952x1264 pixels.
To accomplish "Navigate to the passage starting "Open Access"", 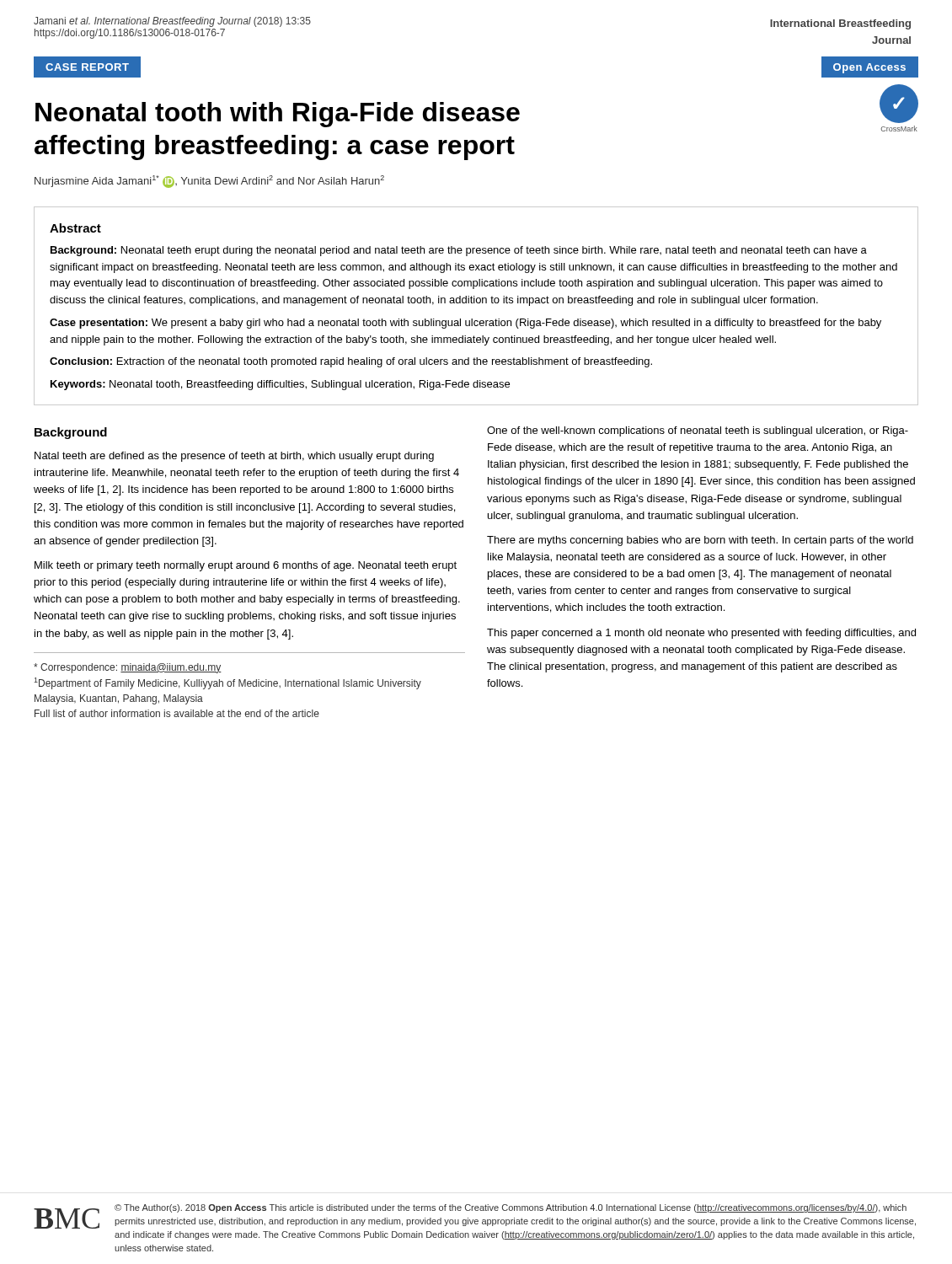I will click(x=870, y=67).
